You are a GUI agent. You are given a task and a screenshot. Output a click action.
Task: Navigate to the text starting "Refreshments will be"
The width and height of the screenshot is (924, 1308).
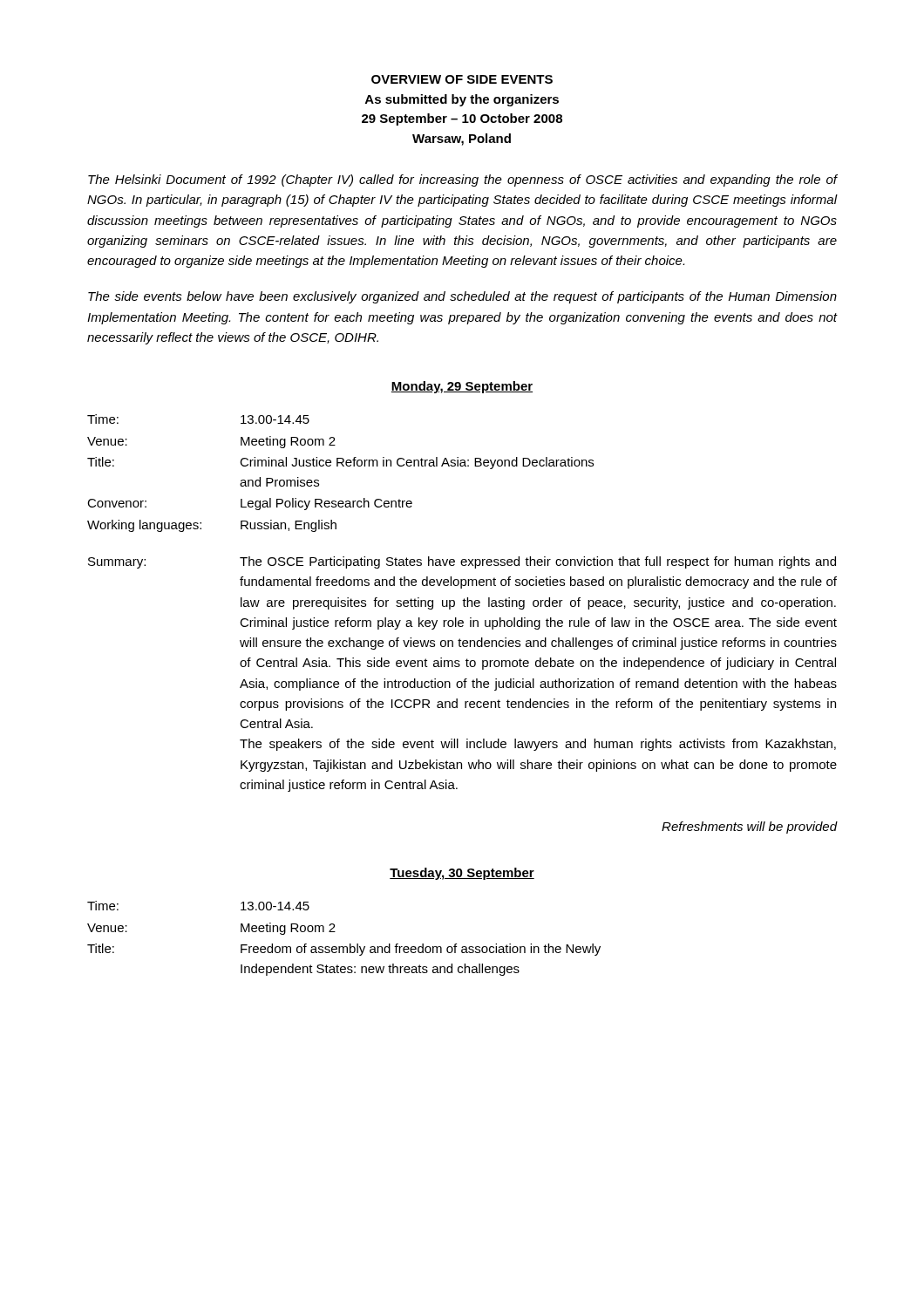(x=749, y=826)
